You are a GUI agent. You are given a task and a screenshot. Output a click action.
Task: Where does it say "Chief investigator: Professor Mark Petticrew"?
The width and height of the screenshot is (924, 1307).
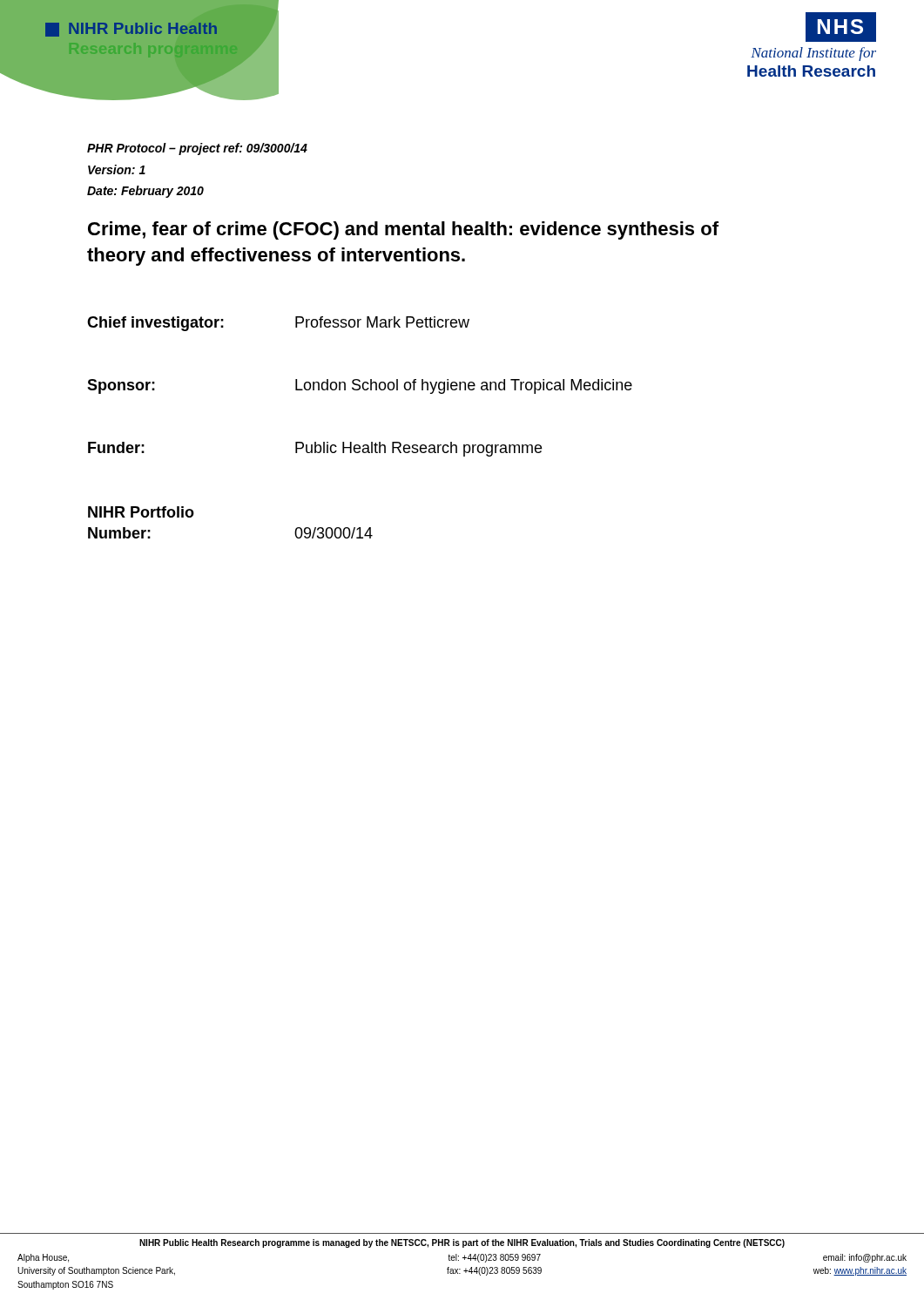click(154, 324)
